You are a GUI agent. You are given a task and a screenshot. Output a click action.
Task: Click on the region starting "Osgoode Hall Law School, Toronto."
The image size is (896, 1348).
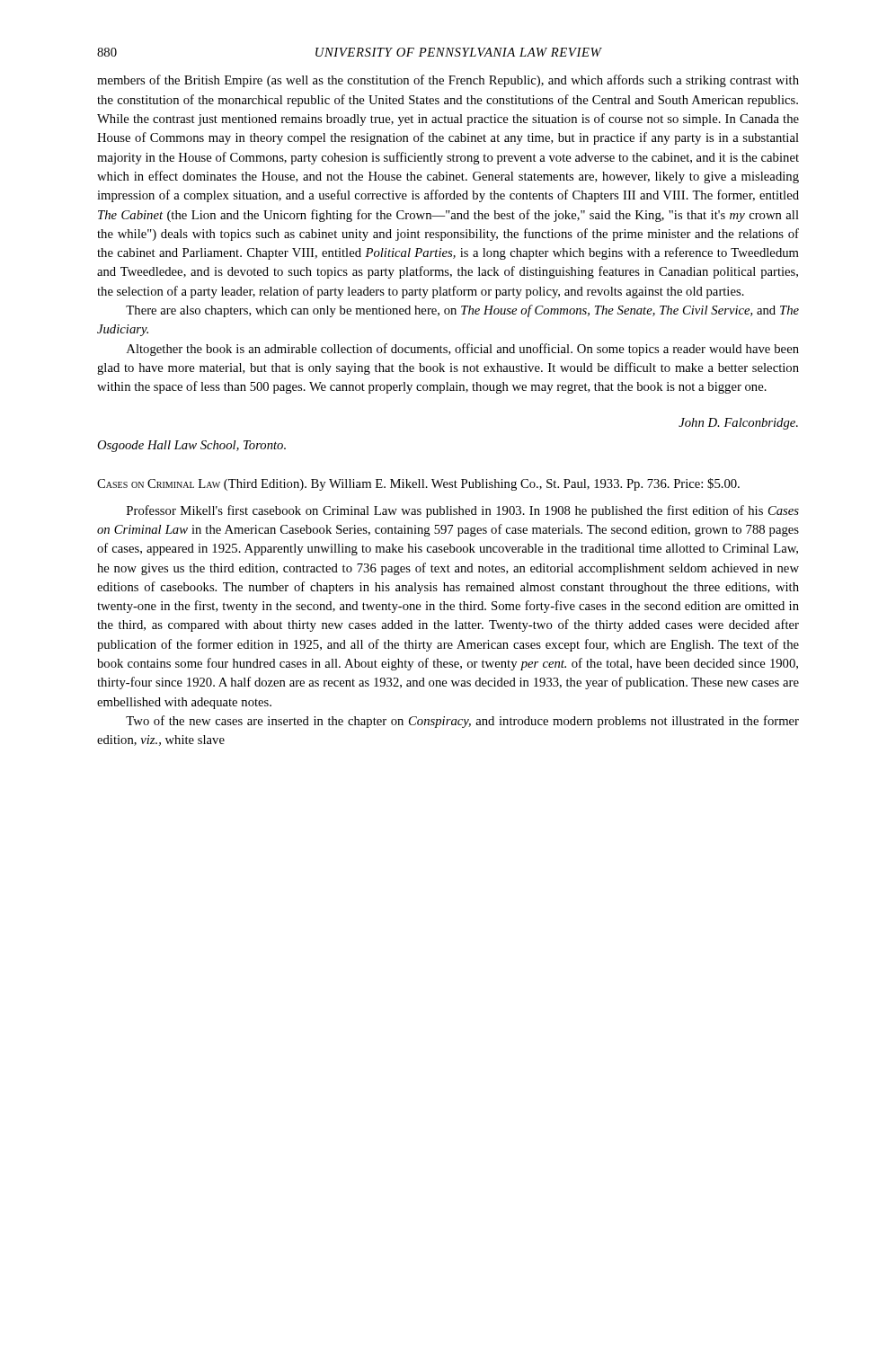[x=192, y=445]
